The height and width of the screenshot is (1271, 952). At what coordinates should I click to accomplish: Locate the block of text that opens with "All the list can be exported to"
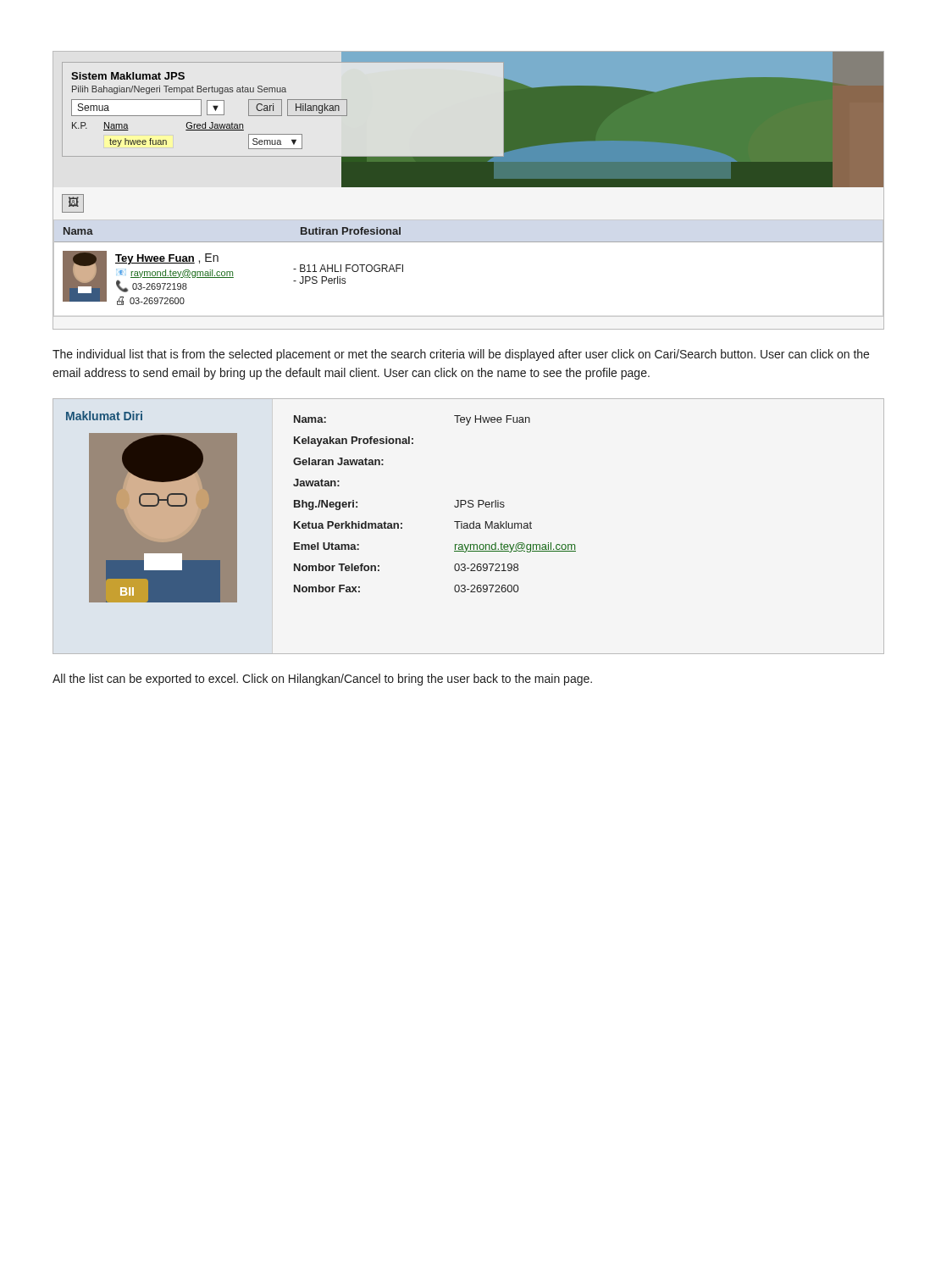tap(323, 679)
